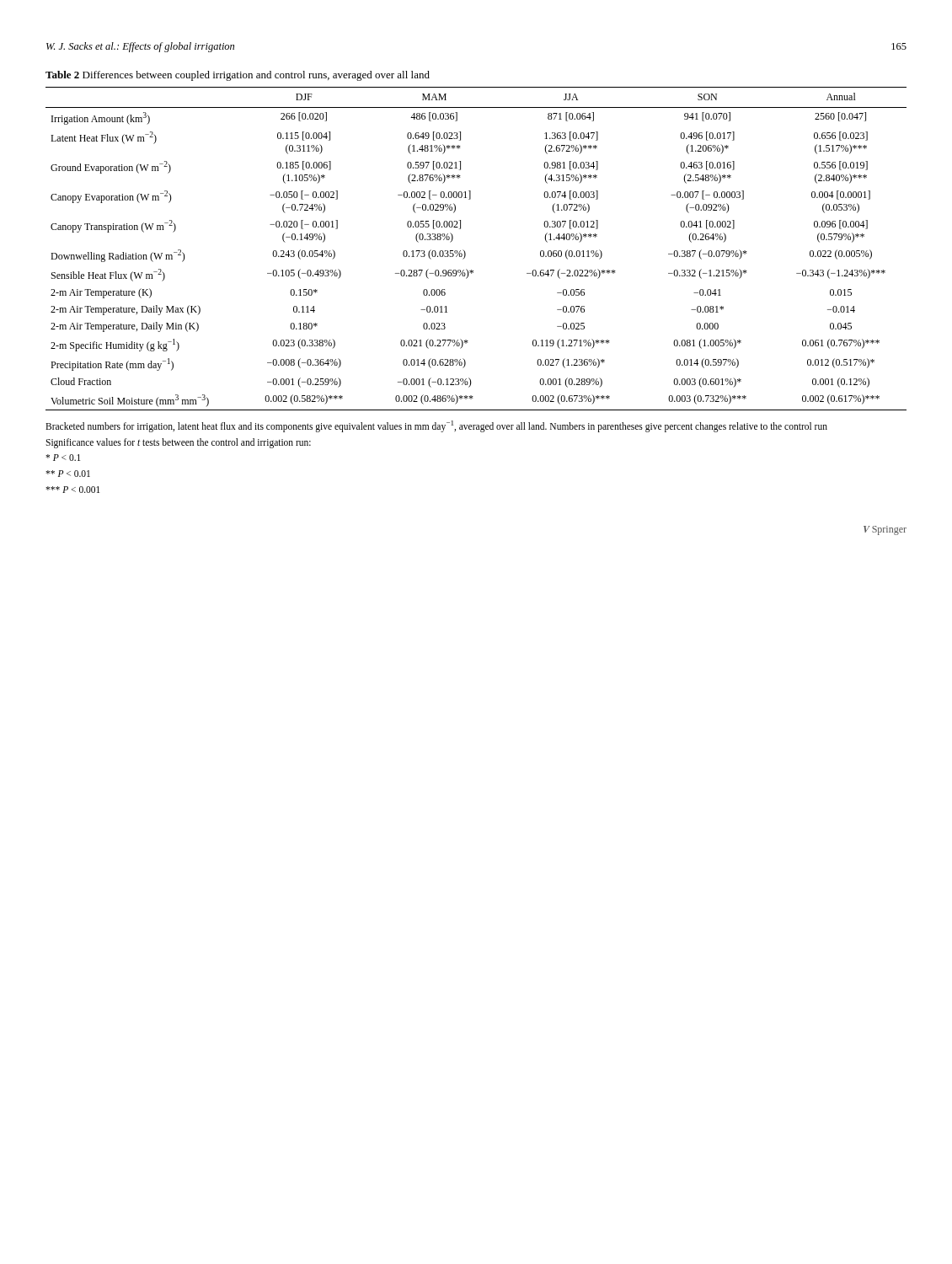Where does it say "P < 0.01"?
Image resolution: width=952 pixels, height=1264 pixels.
(68, 474)
